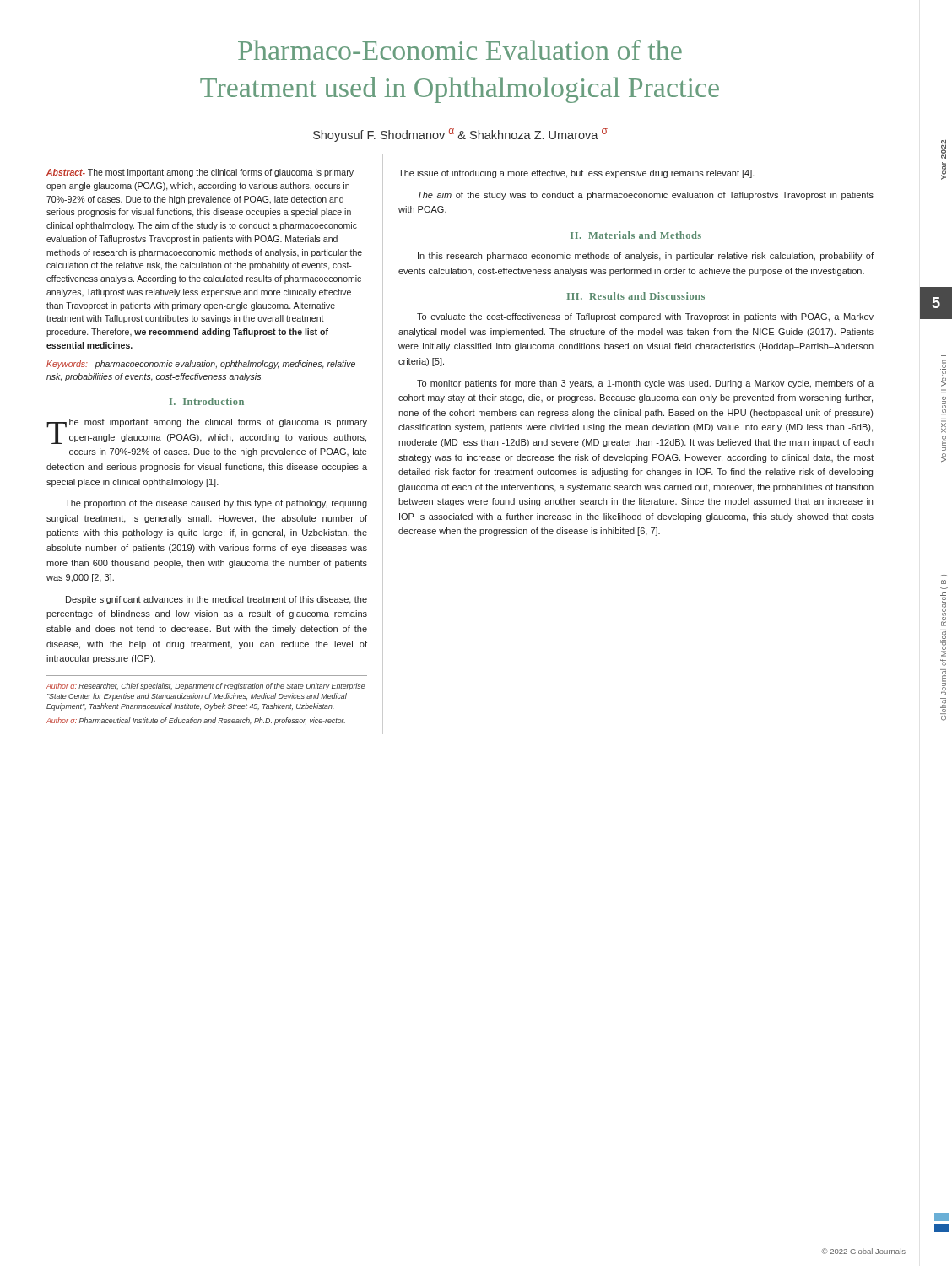Locate the section header that reads "I. Introduction"
This screenshot has height=1266, width=952.
207,402
